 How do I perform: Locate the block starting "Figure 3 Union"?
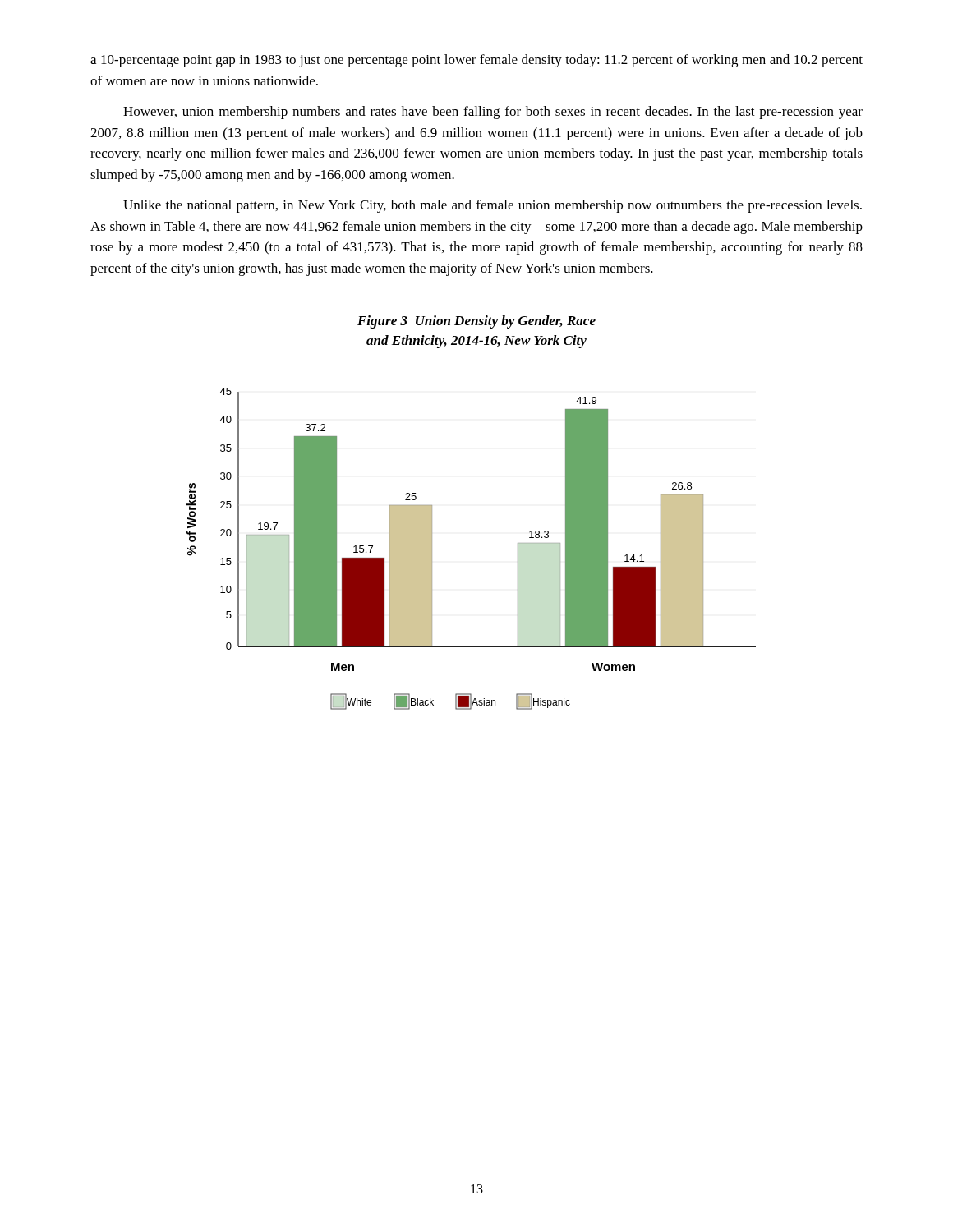tap(476, 330)
